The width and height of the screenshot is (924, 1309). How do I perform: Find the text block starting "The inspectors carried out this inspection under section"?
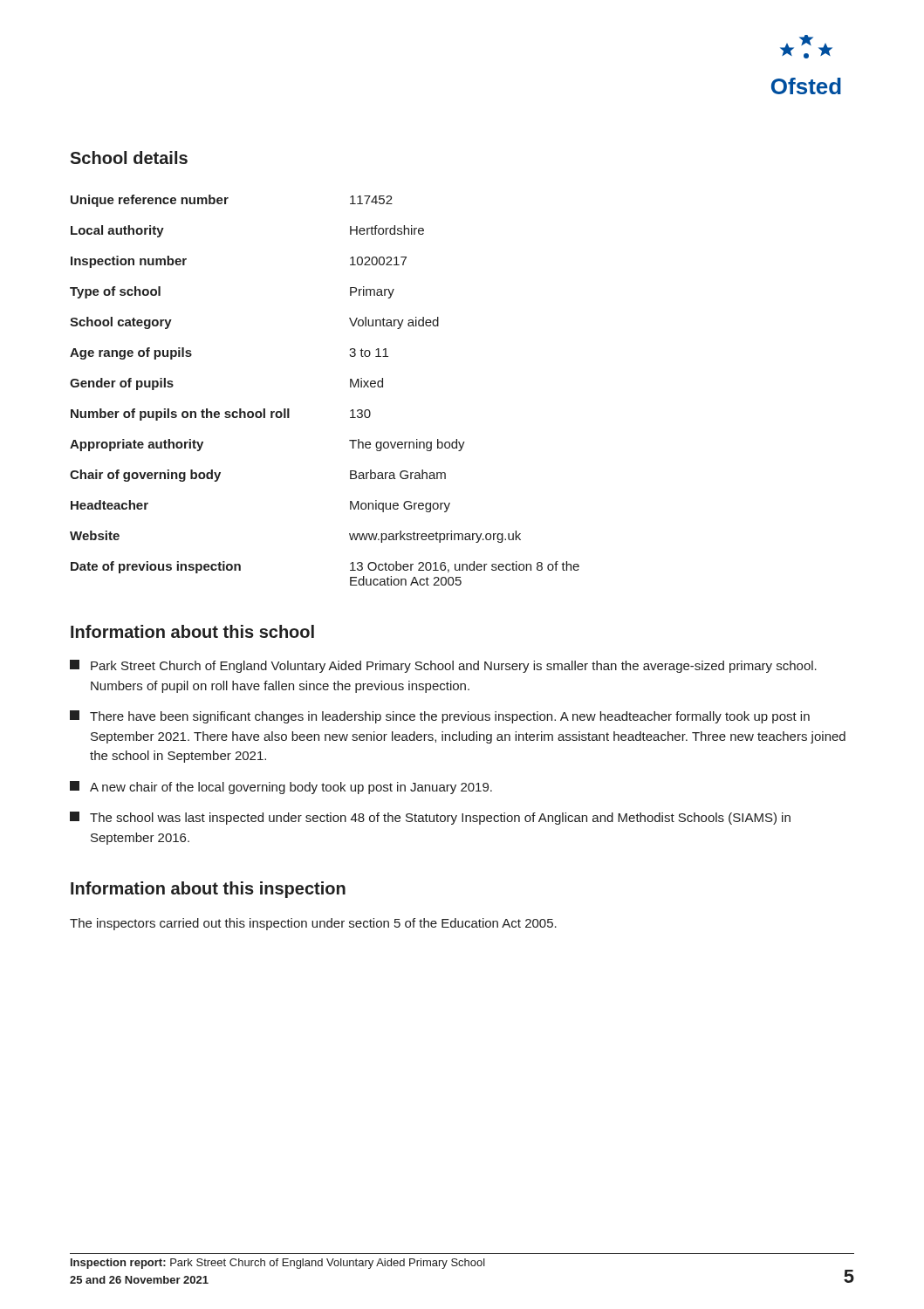coord(314,923)
